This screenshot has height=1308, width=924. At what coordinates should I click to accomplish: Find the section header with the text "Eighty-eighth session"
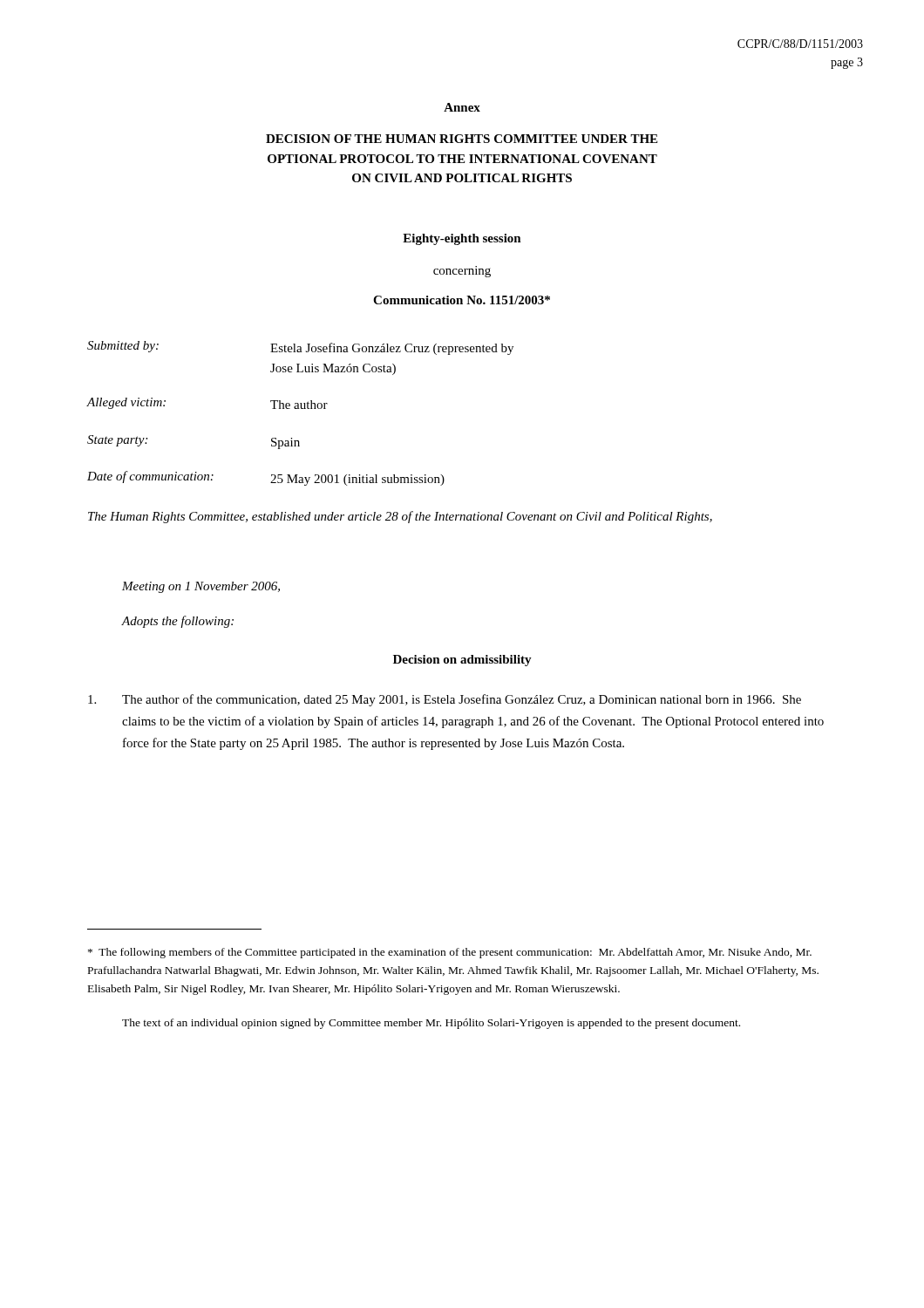[x=462, y=238]
